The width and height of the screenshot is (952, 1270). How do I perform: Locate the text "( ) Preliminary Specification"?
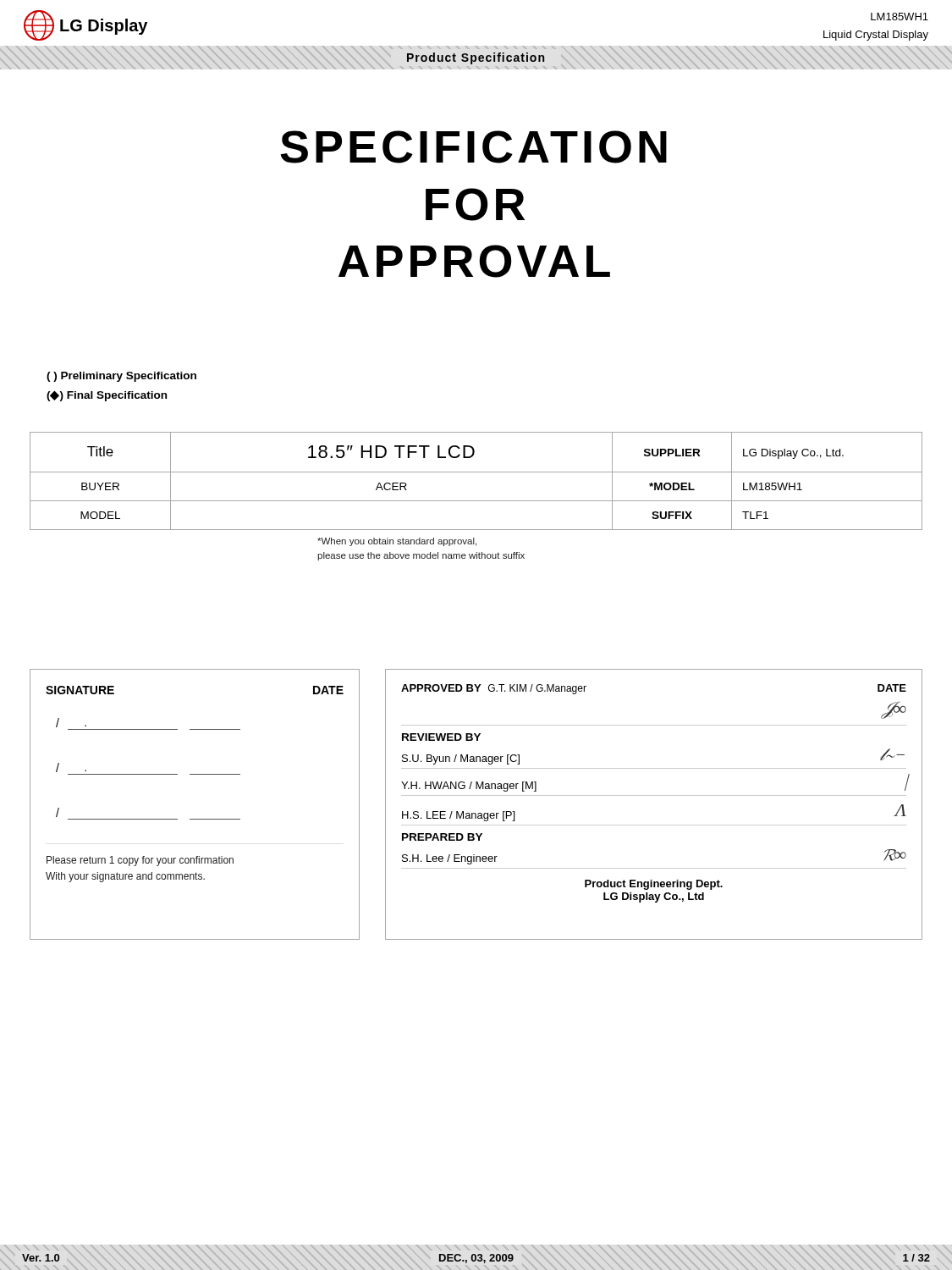coord(122,376)
